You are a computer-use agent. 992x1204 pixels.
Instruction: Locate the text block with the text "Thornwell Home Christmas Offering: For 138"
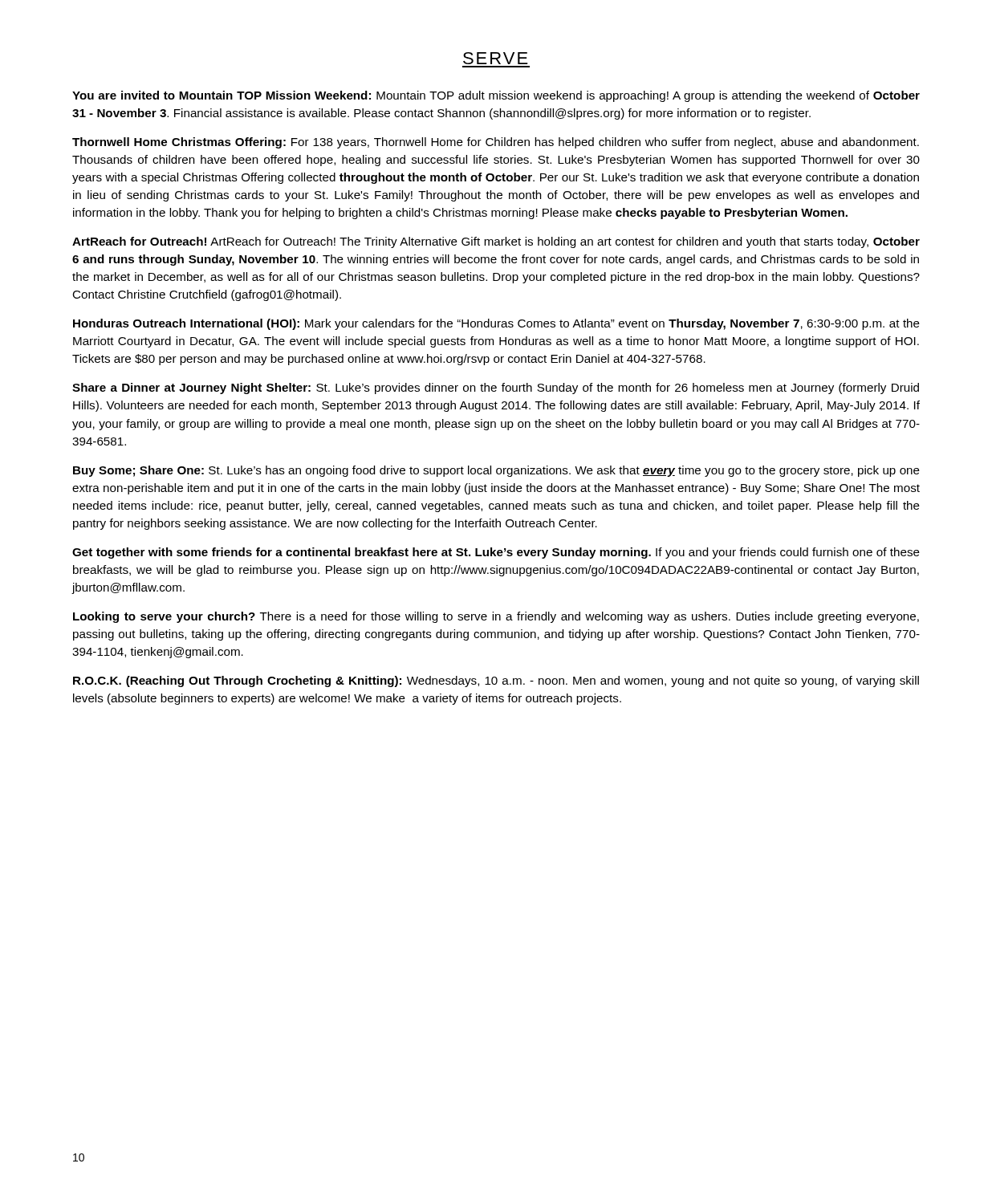[x=496, y=177]
